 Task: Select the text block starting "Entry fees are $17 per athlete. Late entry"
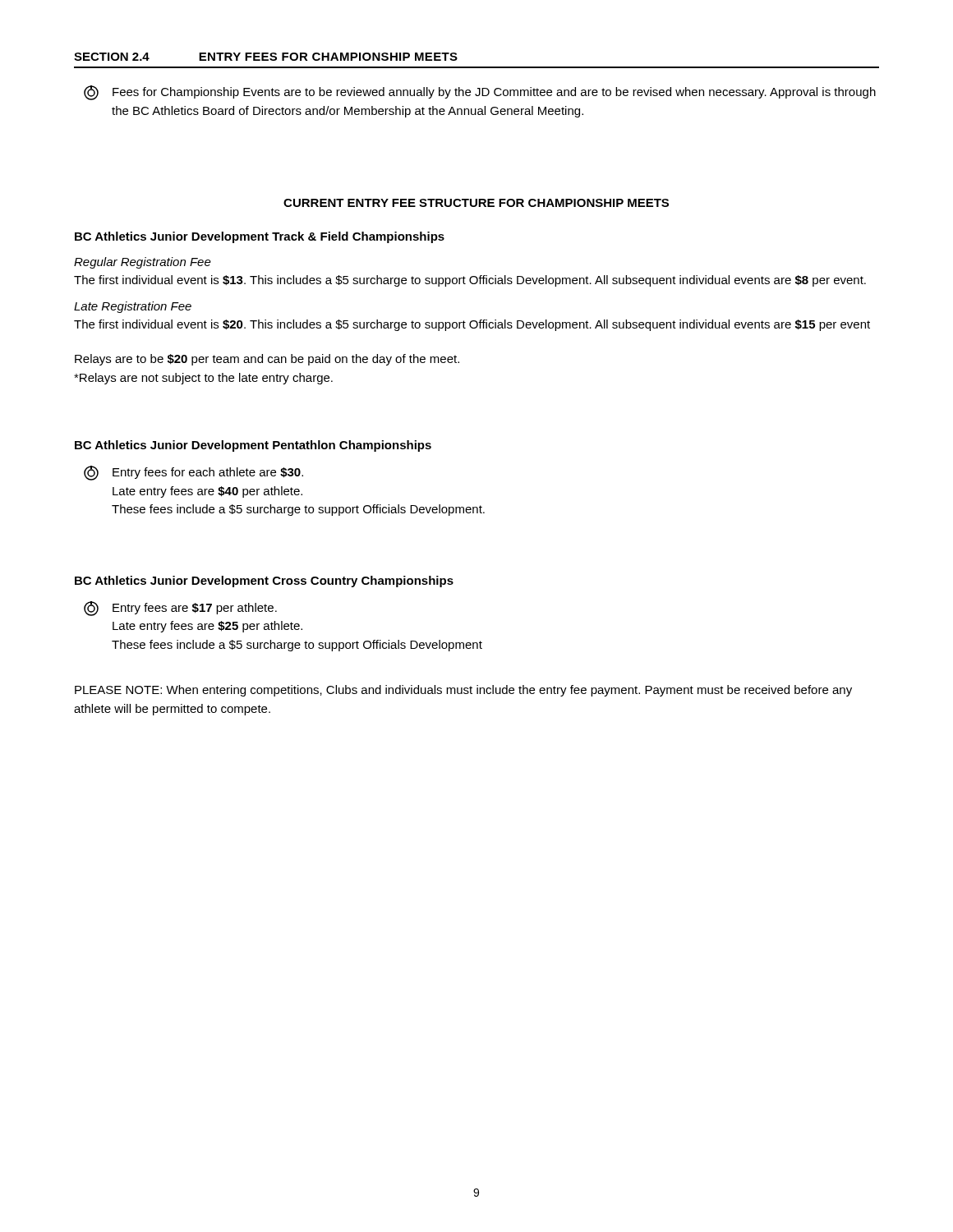coord(282,626)
